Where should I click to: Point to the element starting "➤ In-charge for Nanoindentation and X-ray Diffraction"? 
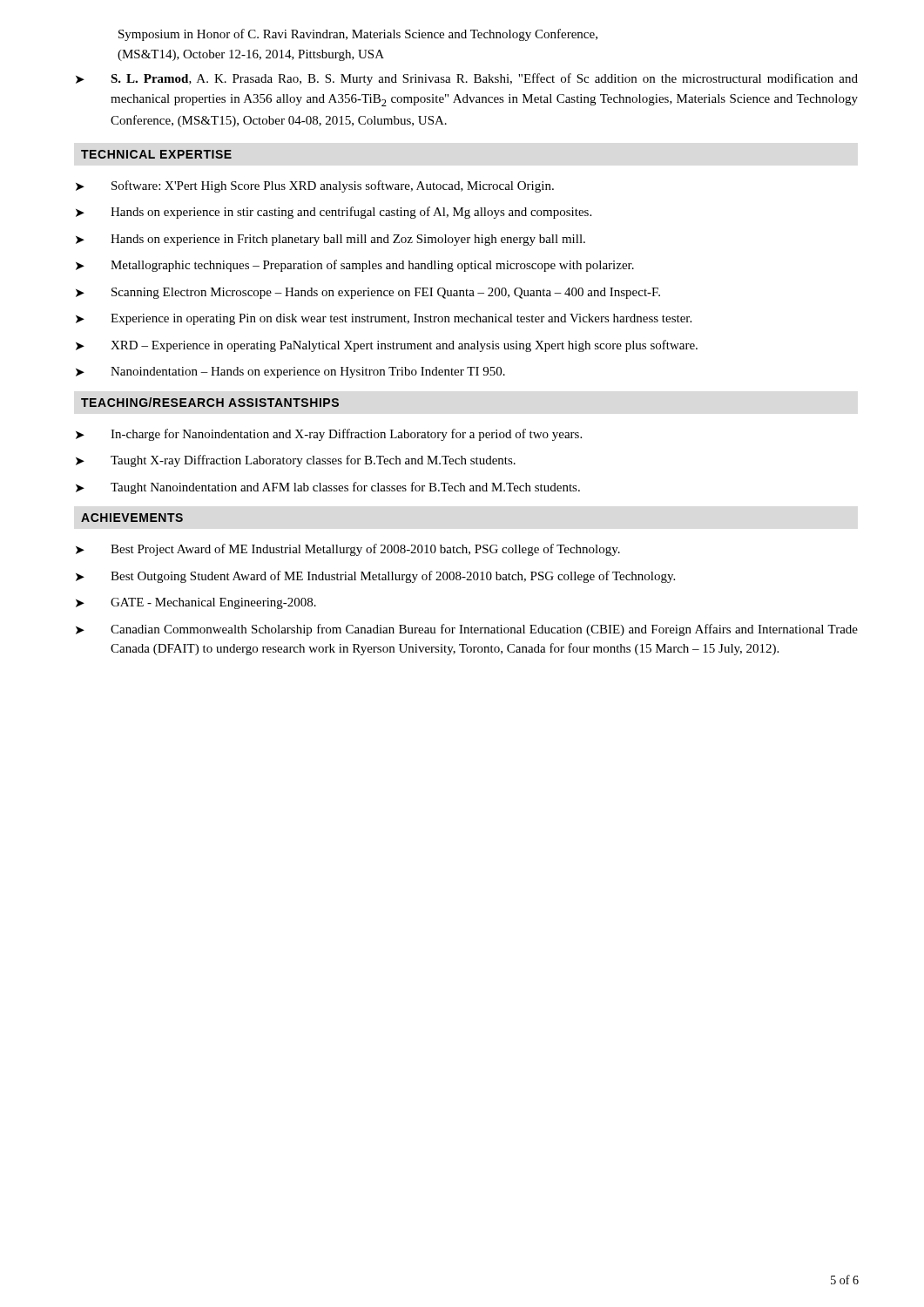tap(466, 434)
